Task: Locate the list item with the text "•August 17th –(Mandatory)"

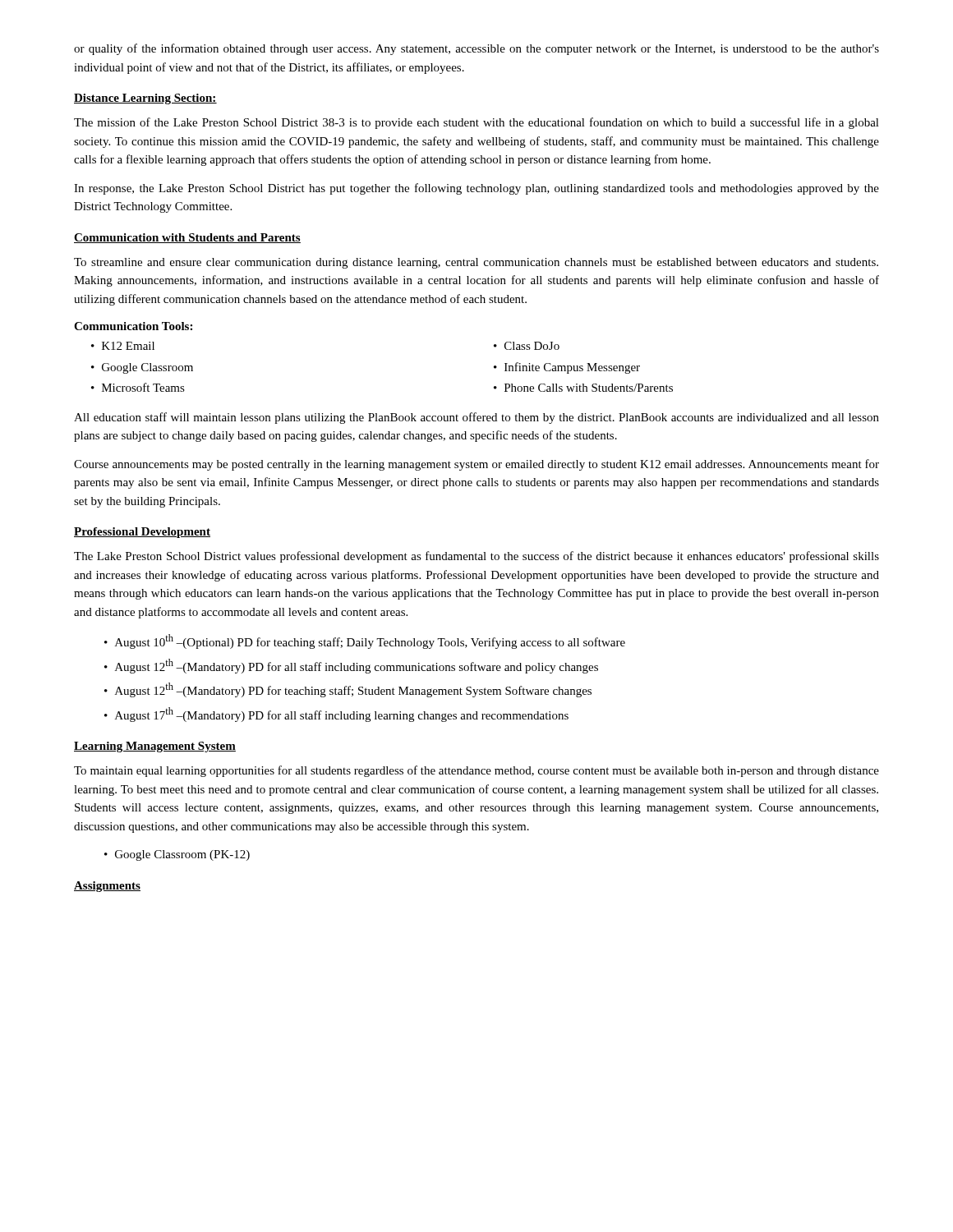Action: point(336,714)
